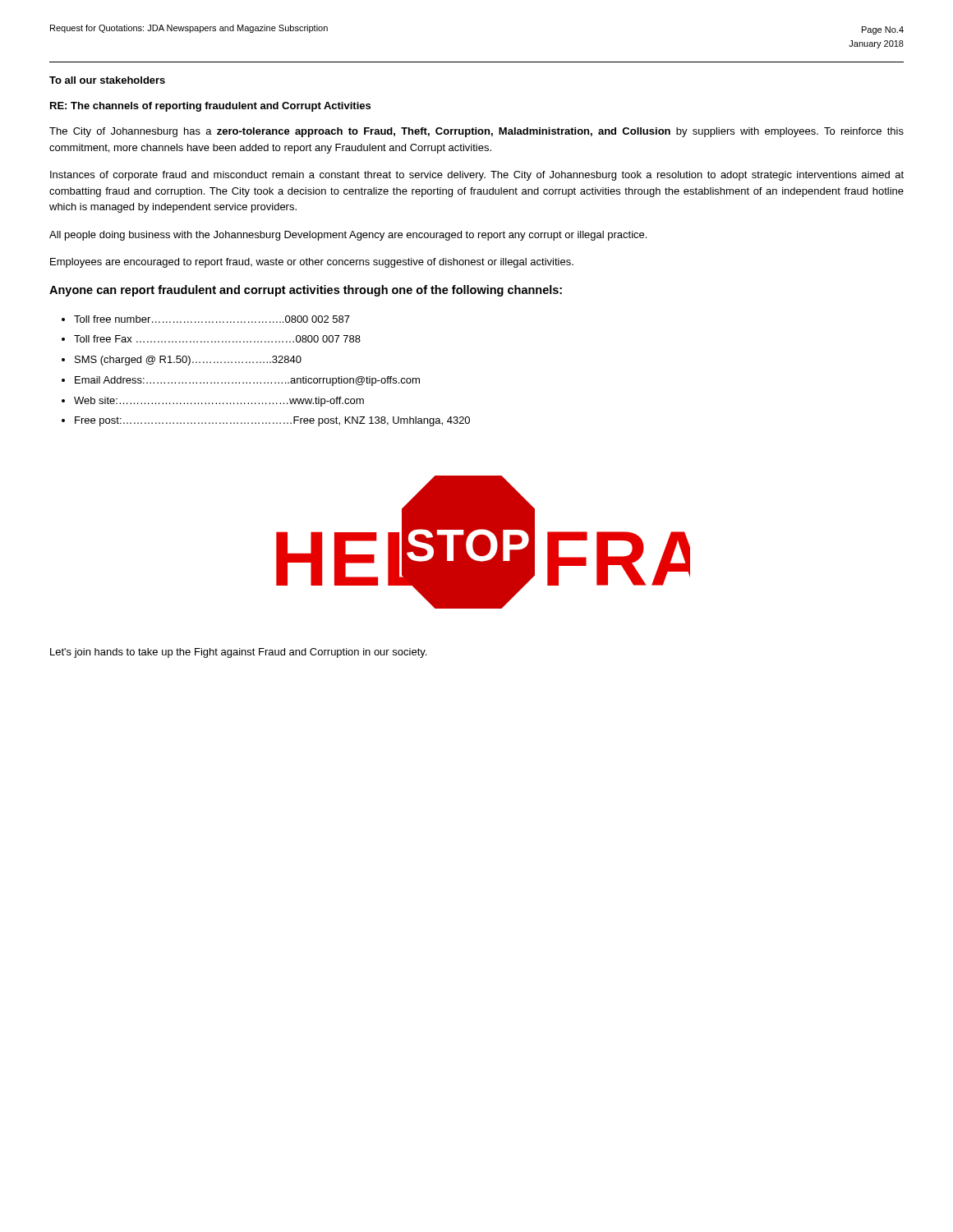This screenshot has height=1232, width=953.
Task: Find the region starting "RE: The channels"
Action: (x=210, y=106)
